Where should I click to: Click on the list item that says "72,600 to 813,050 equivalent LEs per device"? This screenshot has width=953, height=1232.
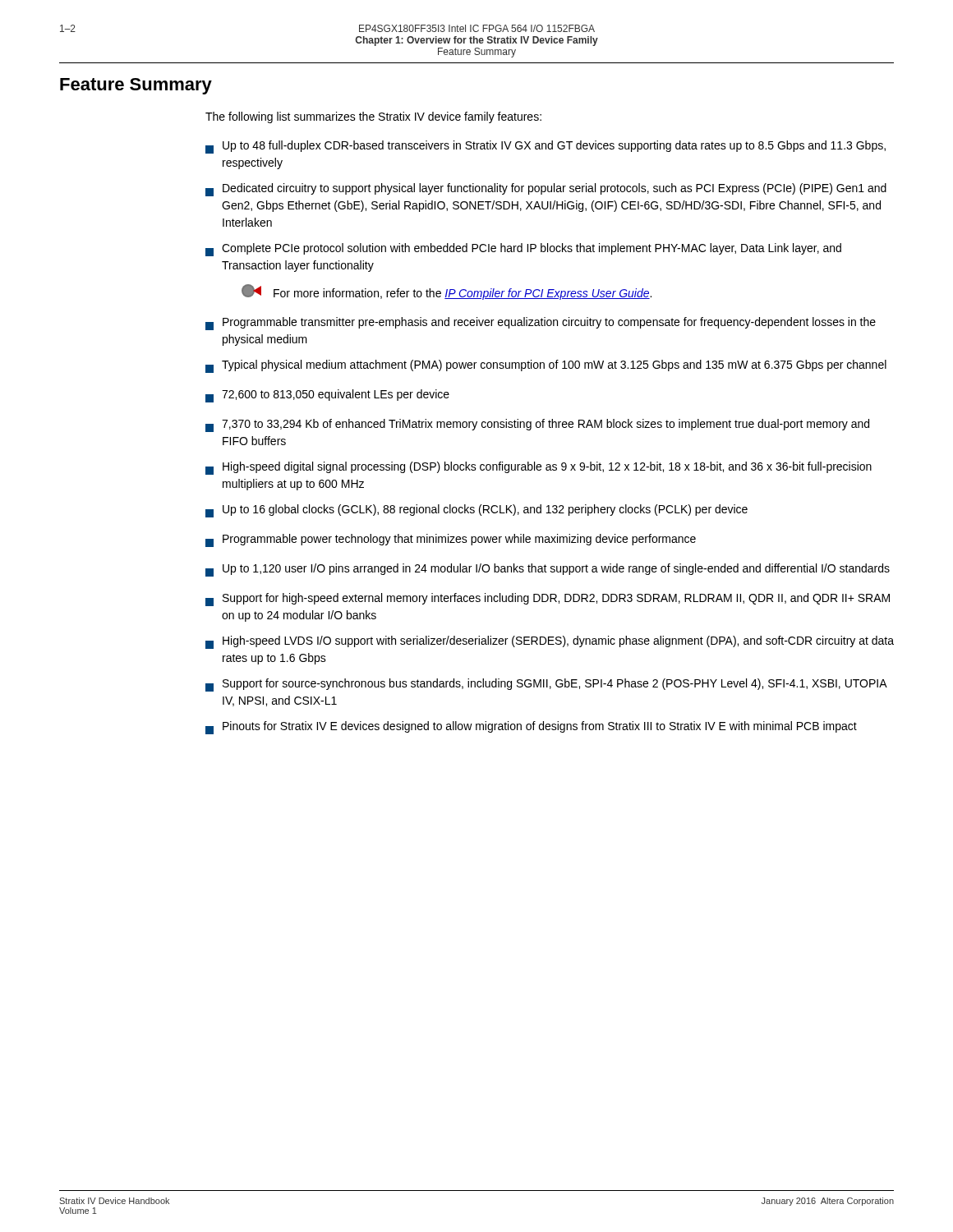click(327, 397)
